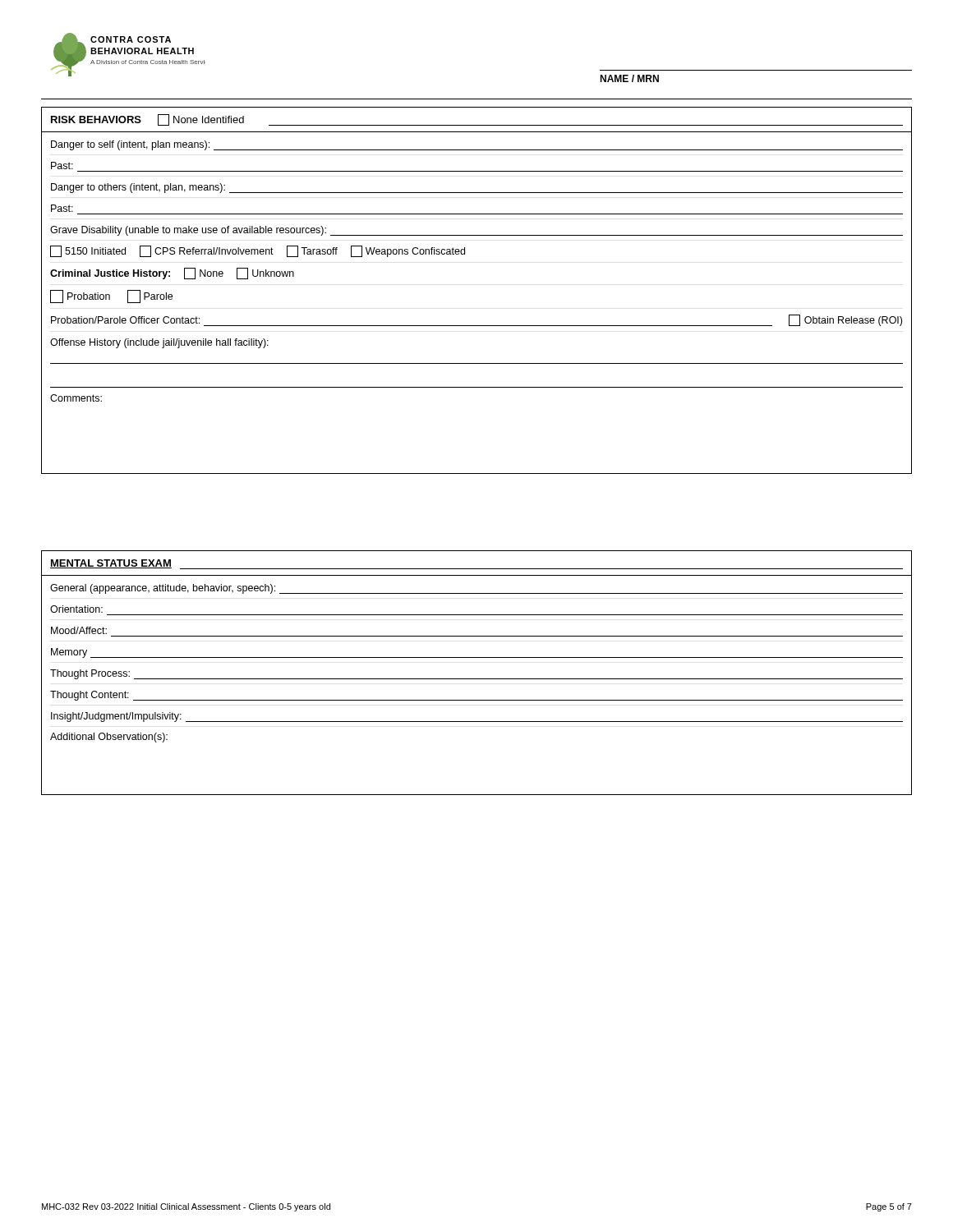Viewport: 953px width, 1232px height.
Task: Where does it say "NAME / MRN"?
Action: 630,79
